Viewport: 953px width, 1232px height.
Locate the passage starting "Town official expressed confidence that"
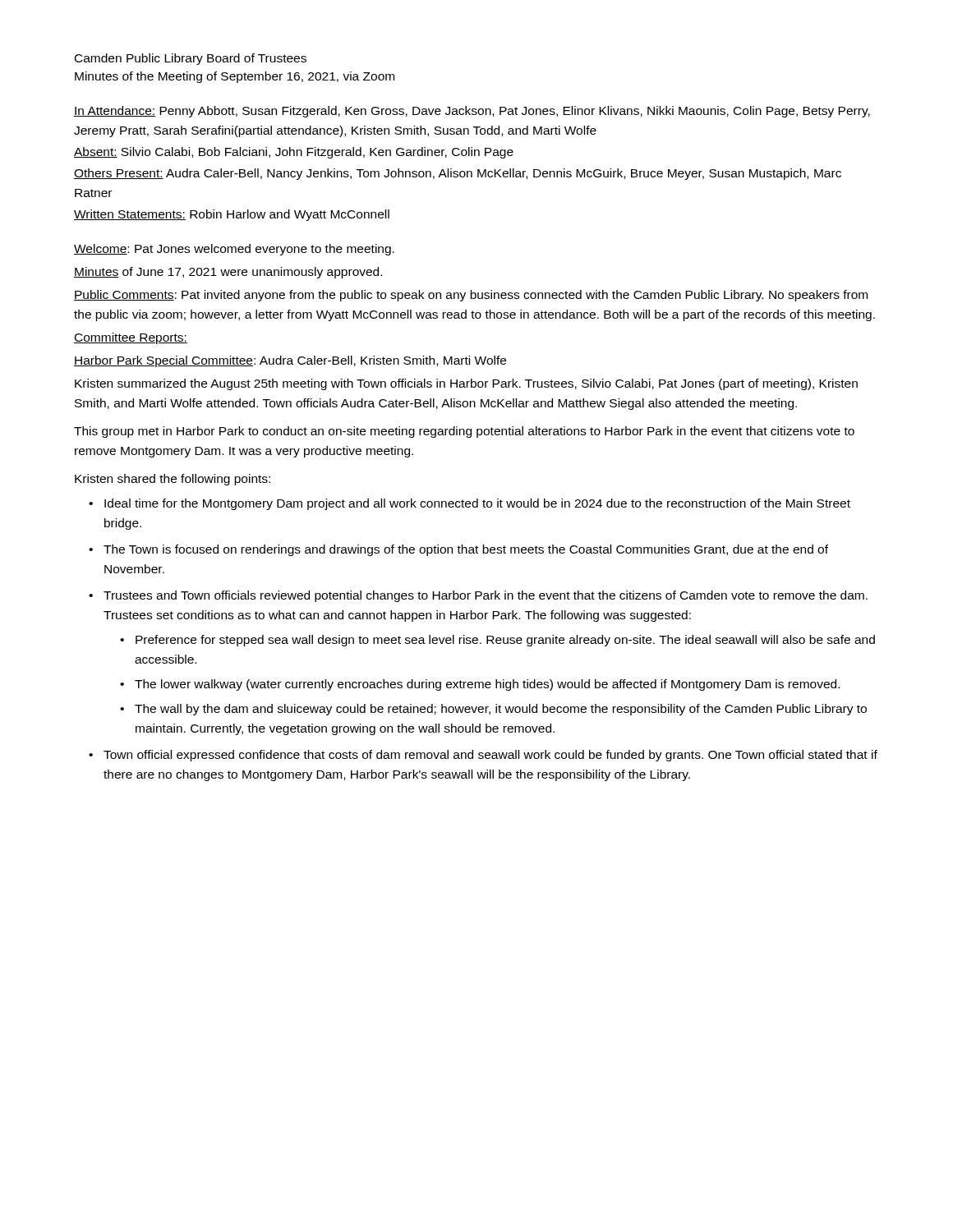(490, 765)
